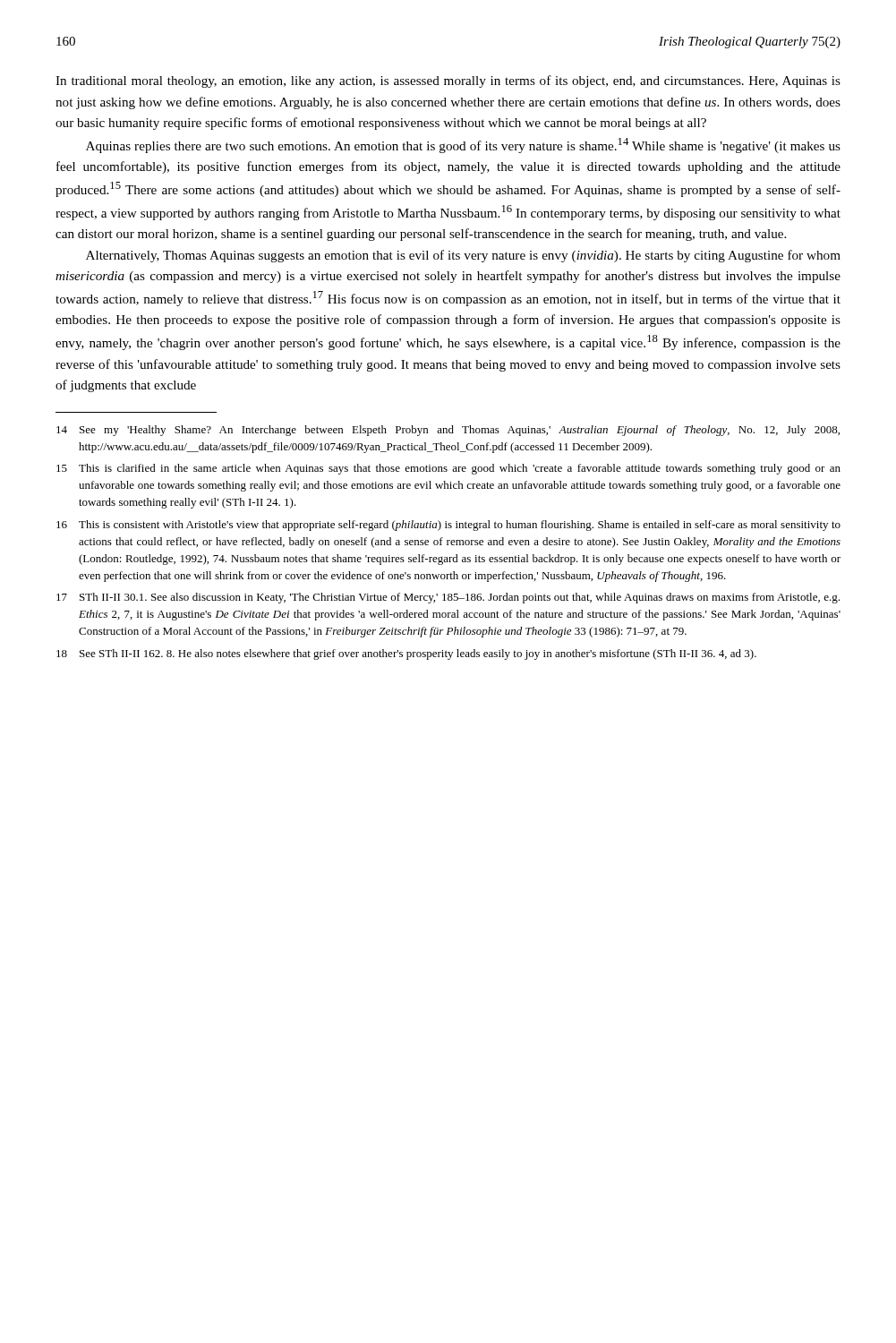This screenshot has height=1343, width=896.
Task: Locate the region starting "Aquinas replies there are two such emotions. An"
Action: pyautogui.click(x=448, y=189)
